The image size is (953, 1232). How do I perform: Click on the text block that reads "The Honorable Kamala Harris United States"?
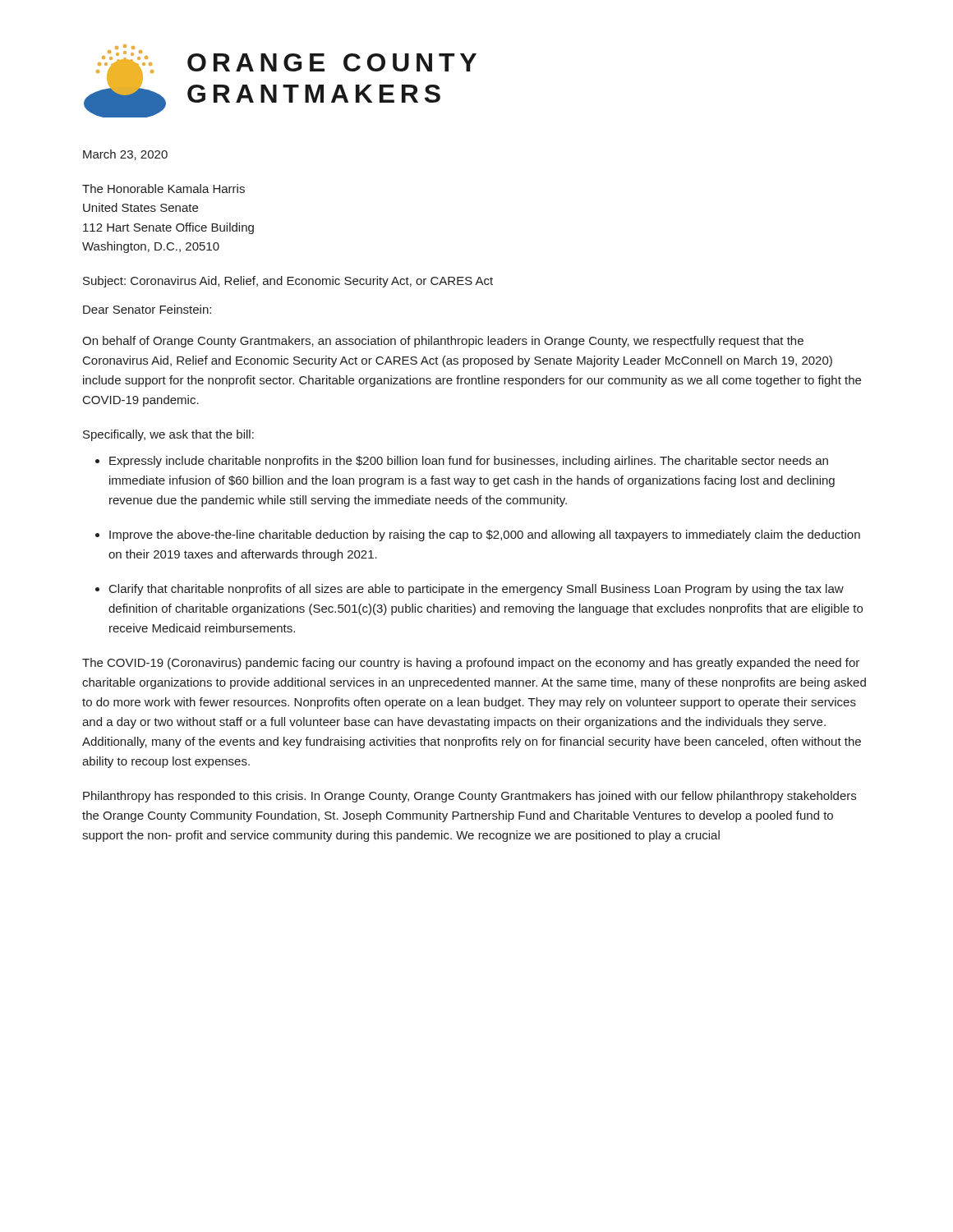pos(168,217)
